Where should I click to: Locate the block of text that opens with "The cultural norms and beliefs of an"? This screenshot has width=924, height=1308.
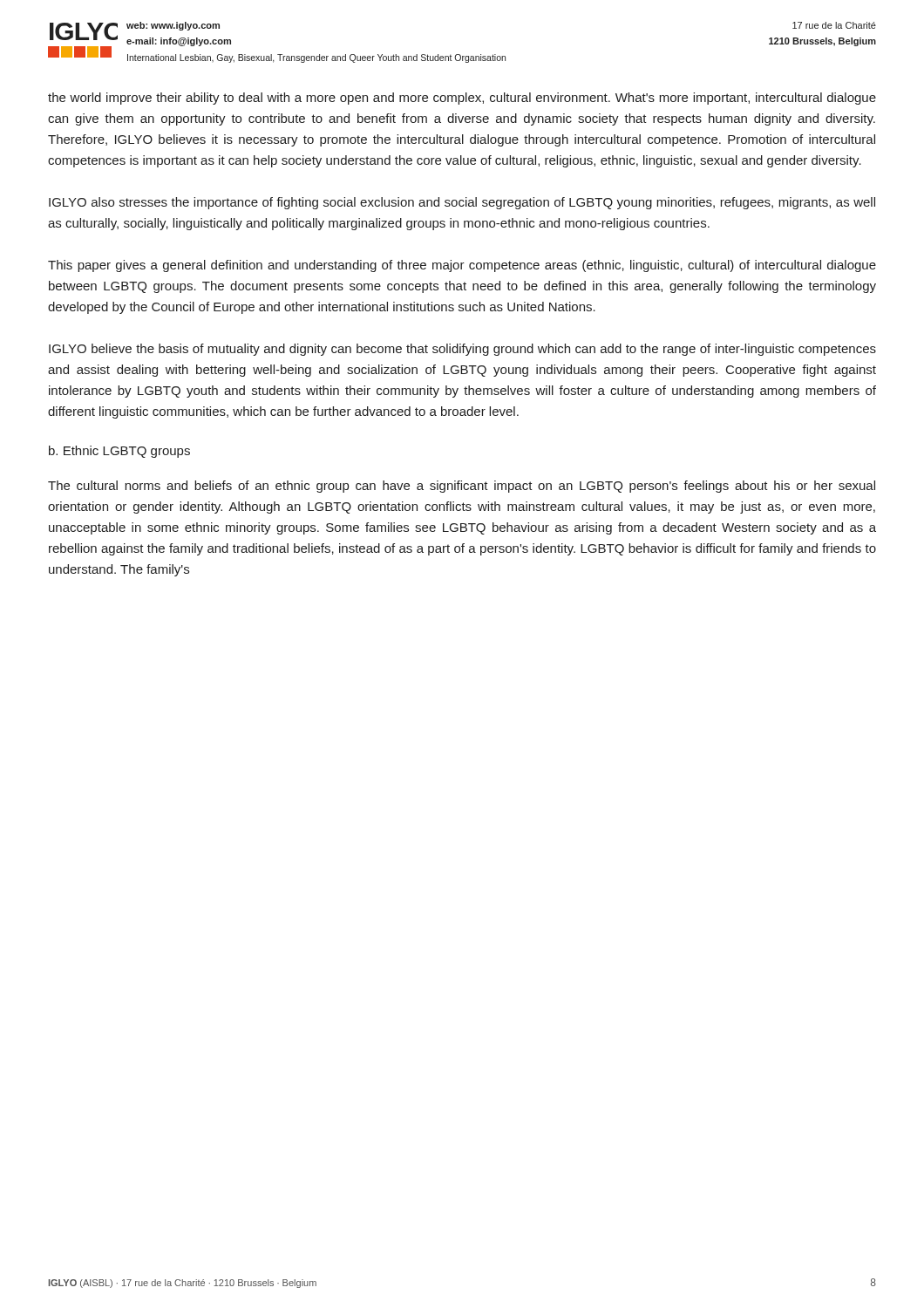tap(462, 527)
